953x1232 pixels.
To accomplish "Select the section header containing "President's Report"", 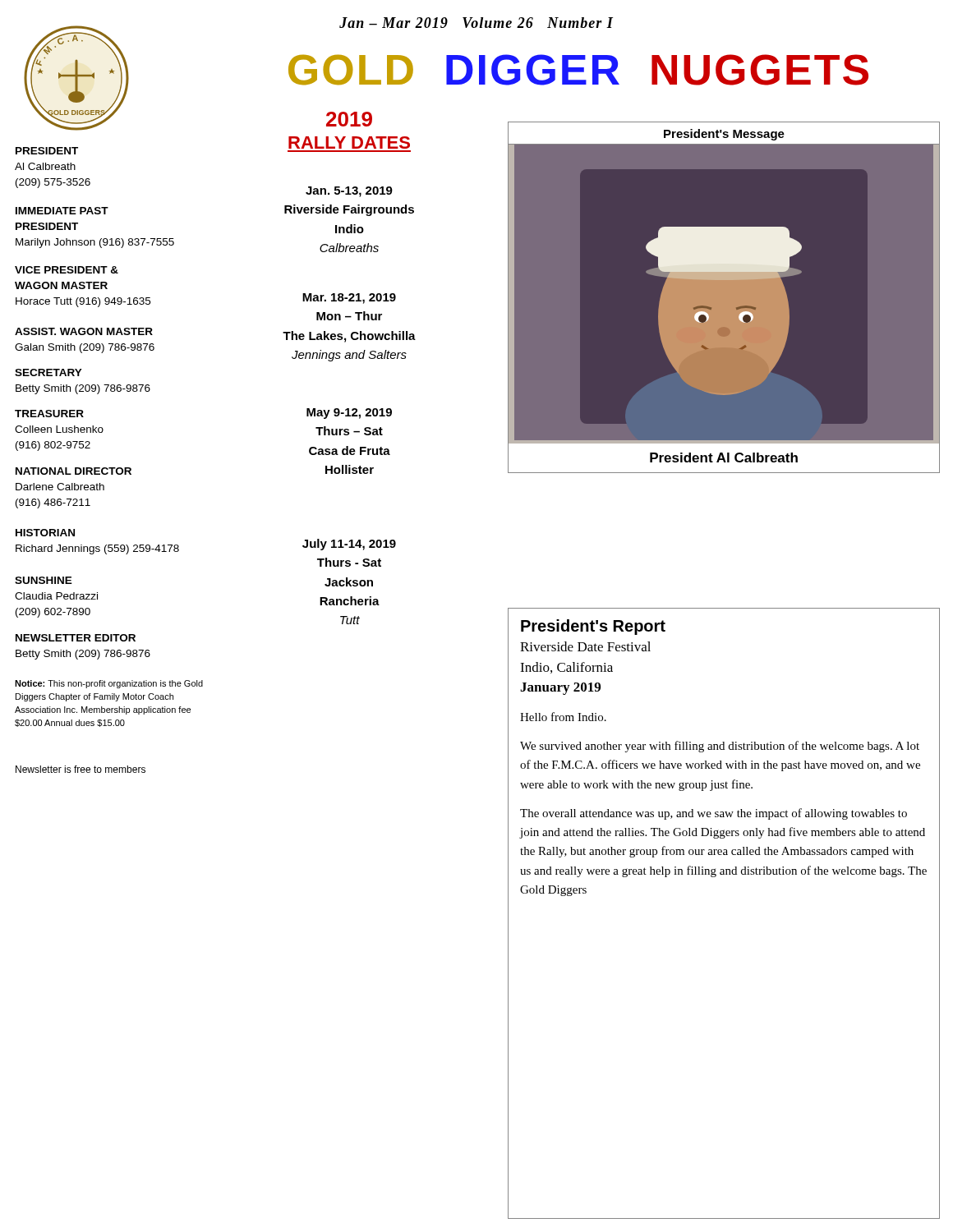I will [x=593, y=626].
